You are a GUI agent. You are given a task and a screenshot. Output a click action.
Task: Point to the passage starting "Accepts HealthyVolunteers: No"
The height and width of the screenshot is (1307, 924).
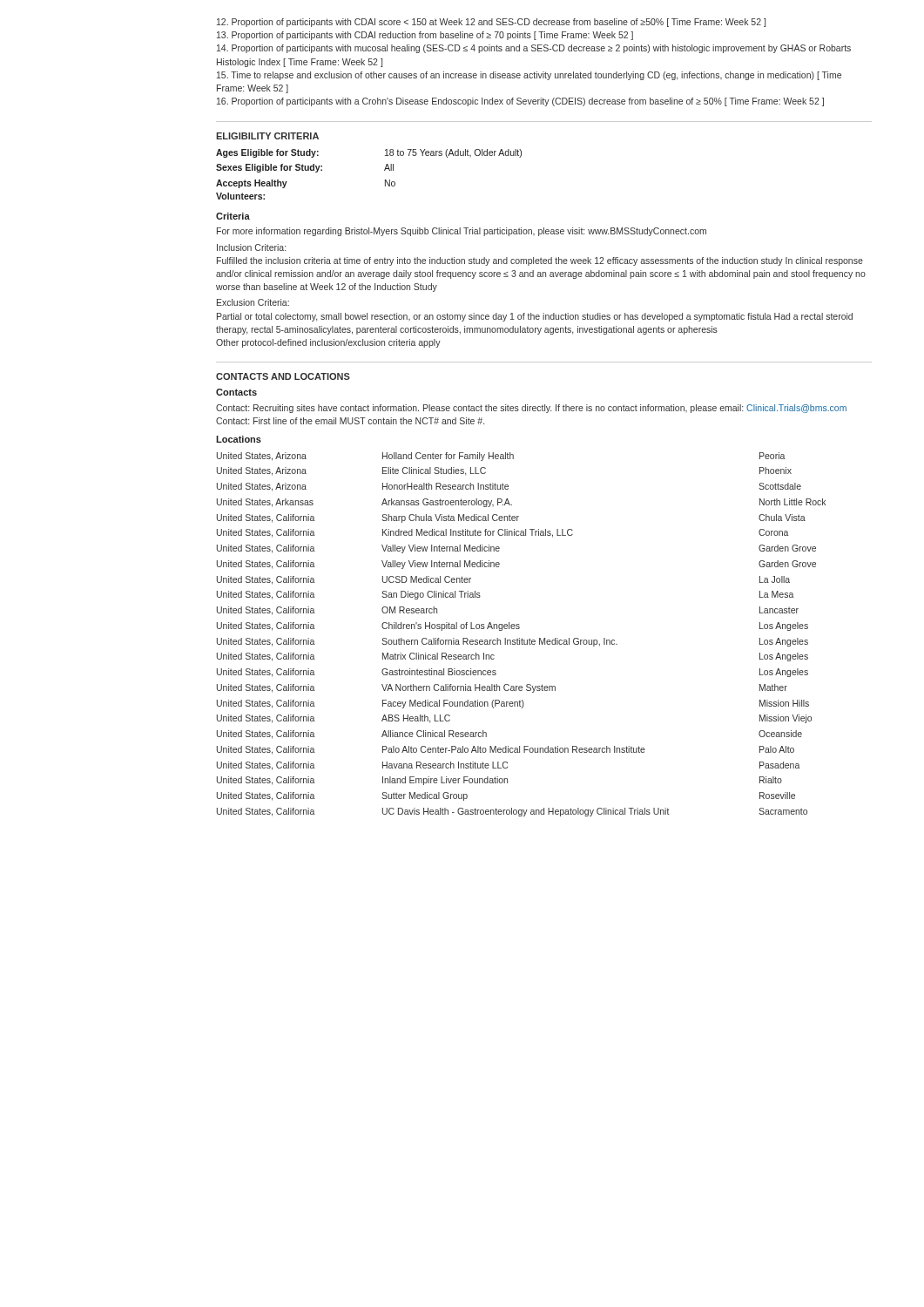[x=239, y=183]
